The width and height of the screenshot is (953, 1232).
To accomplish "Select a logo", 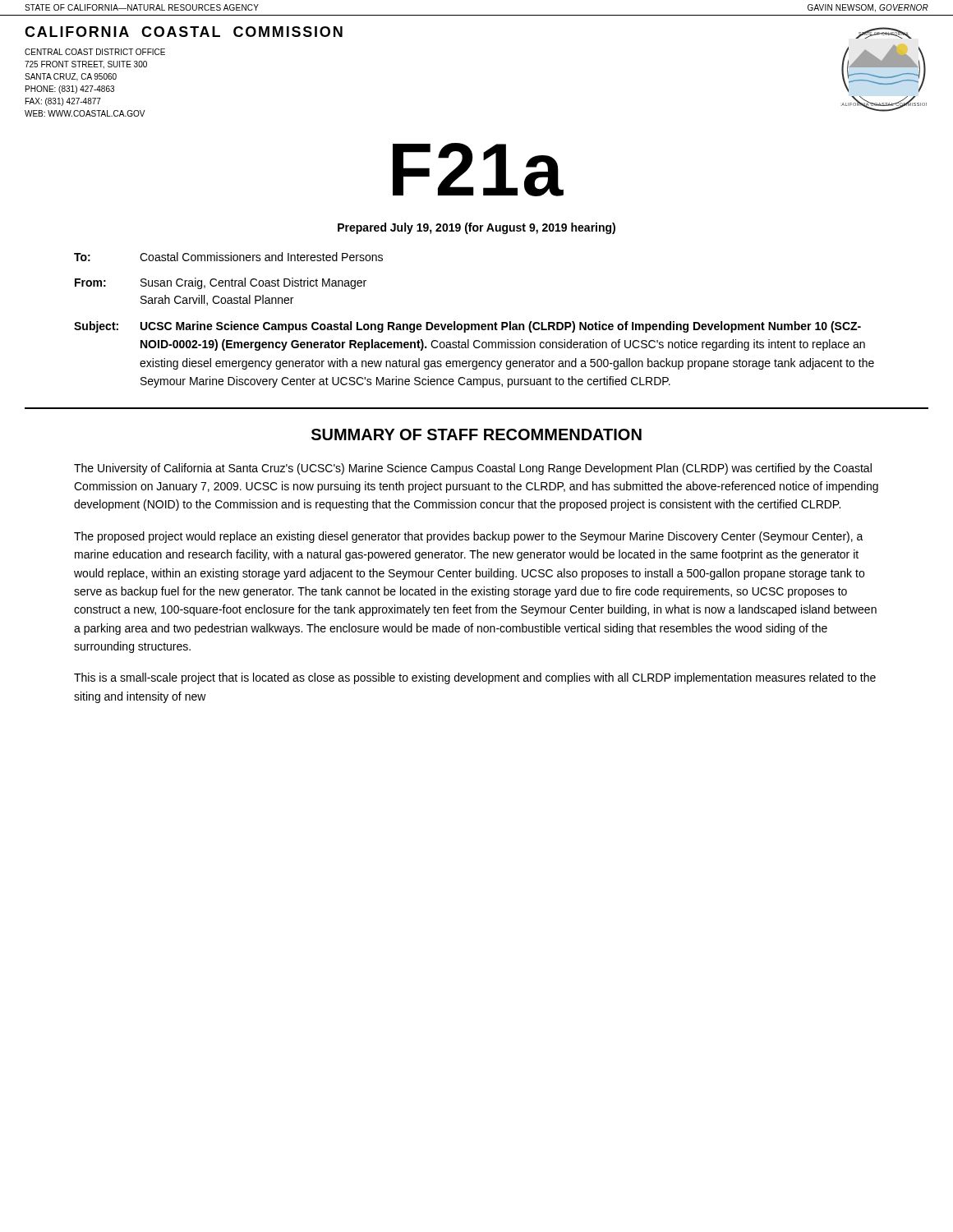I will coord(883,69).
